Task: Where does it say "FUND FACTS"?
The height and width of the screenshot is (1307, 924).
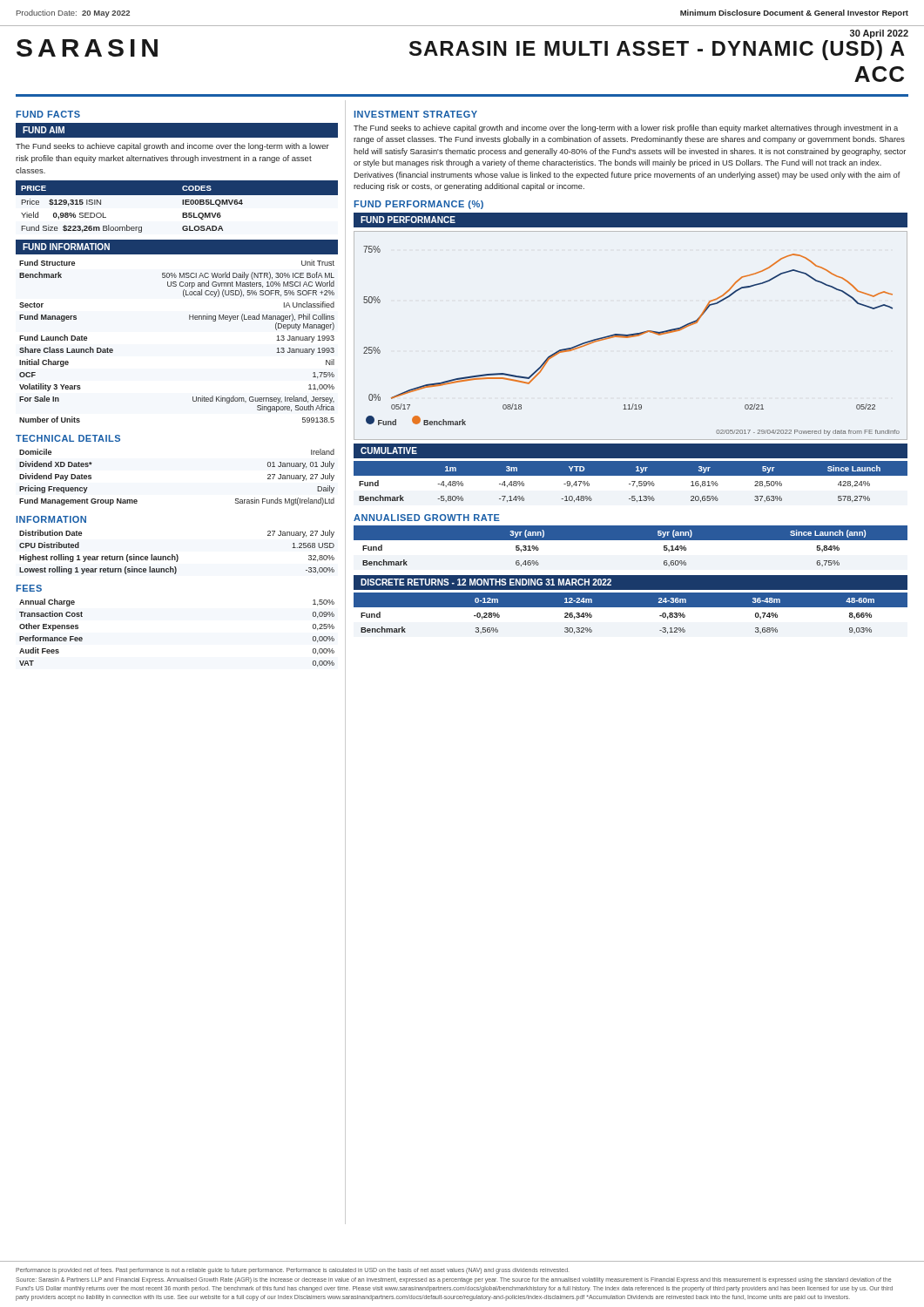Action: [48, 114]
